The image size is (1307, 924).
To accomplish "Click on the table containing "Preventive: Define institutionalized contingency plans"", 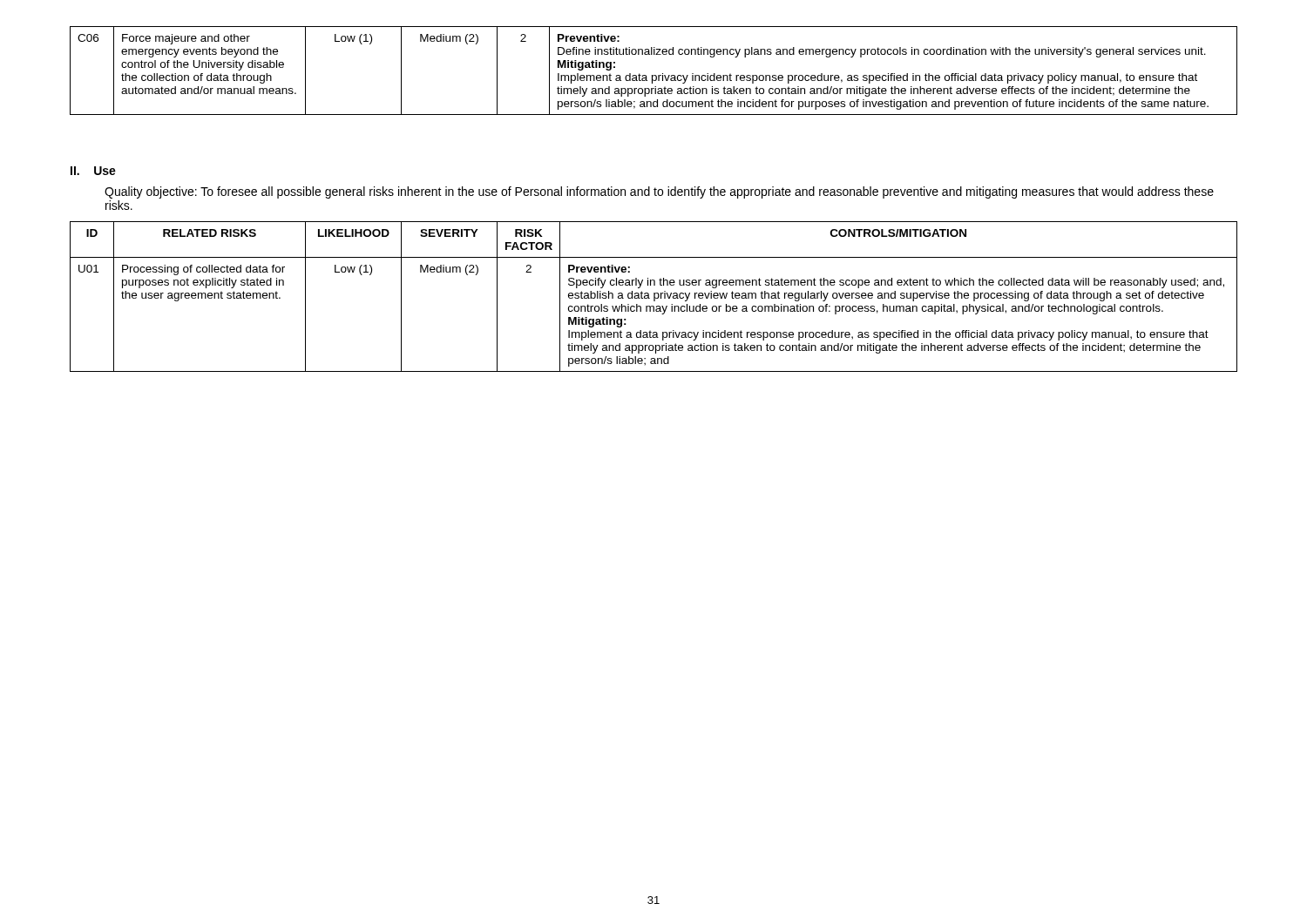I will click(654, 71).
